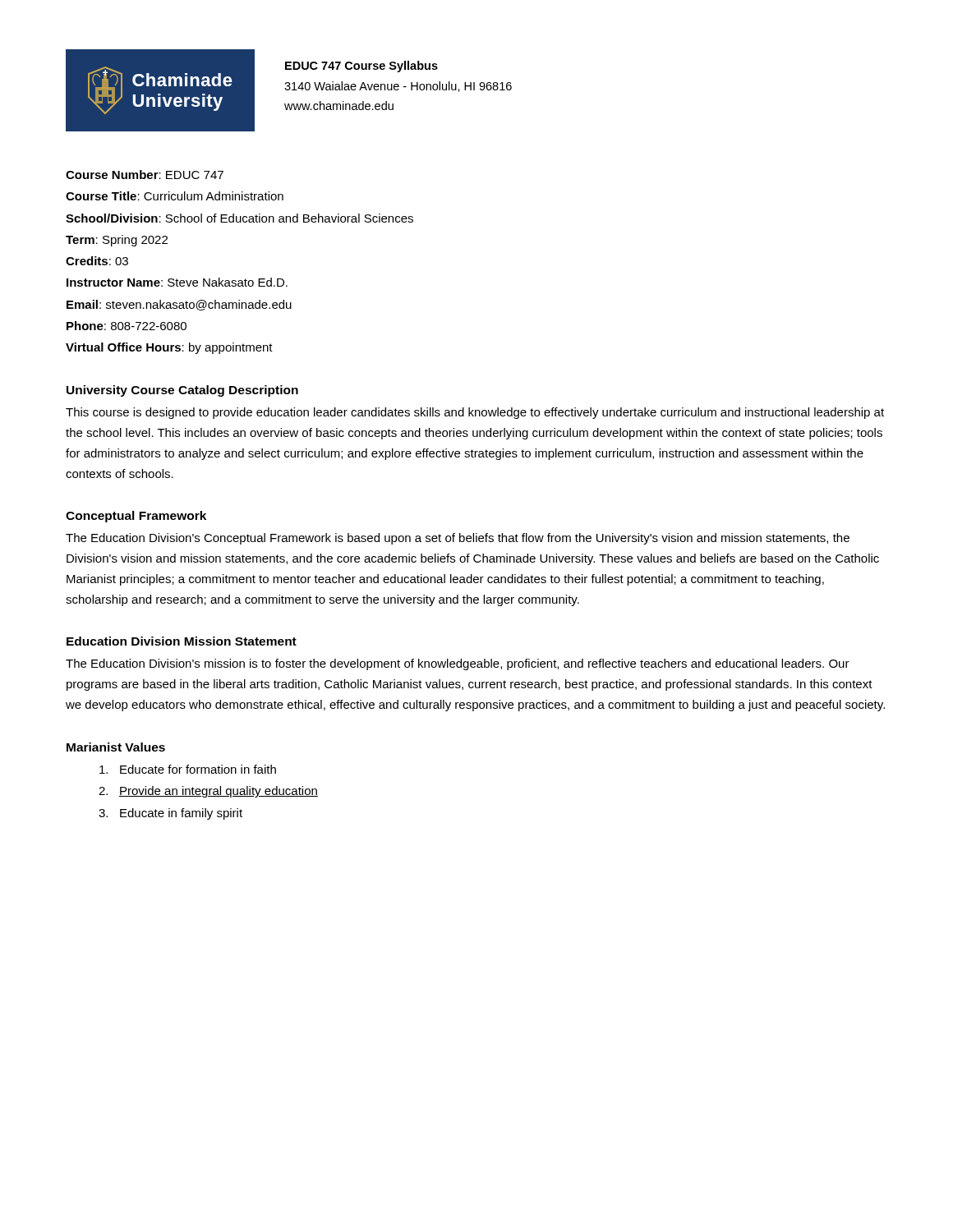Click on the element starting "Marianist Values"

point(116,747)
